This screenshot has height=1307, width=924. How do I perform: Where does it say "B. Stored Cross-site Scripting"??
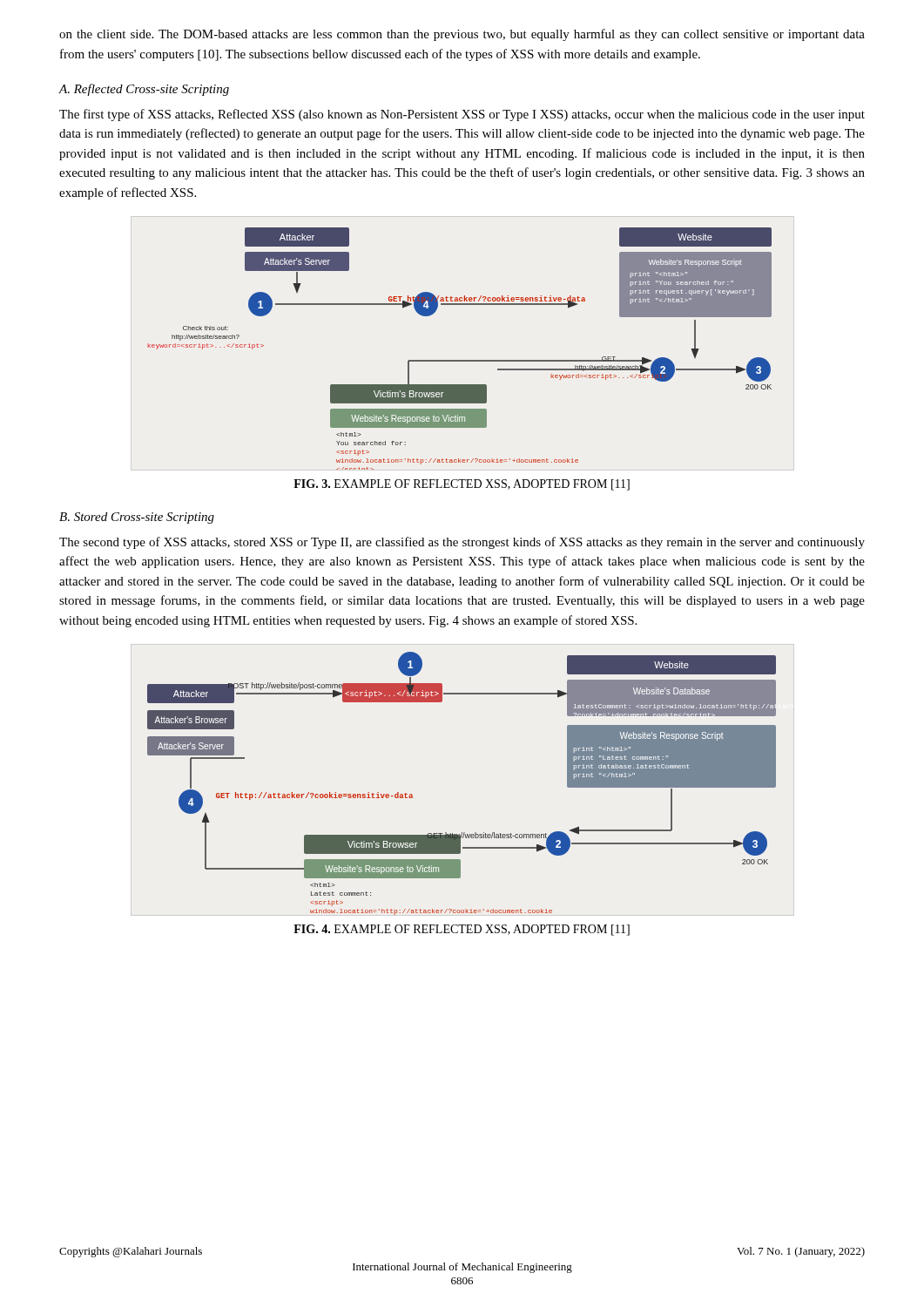(x=137, y=518)
